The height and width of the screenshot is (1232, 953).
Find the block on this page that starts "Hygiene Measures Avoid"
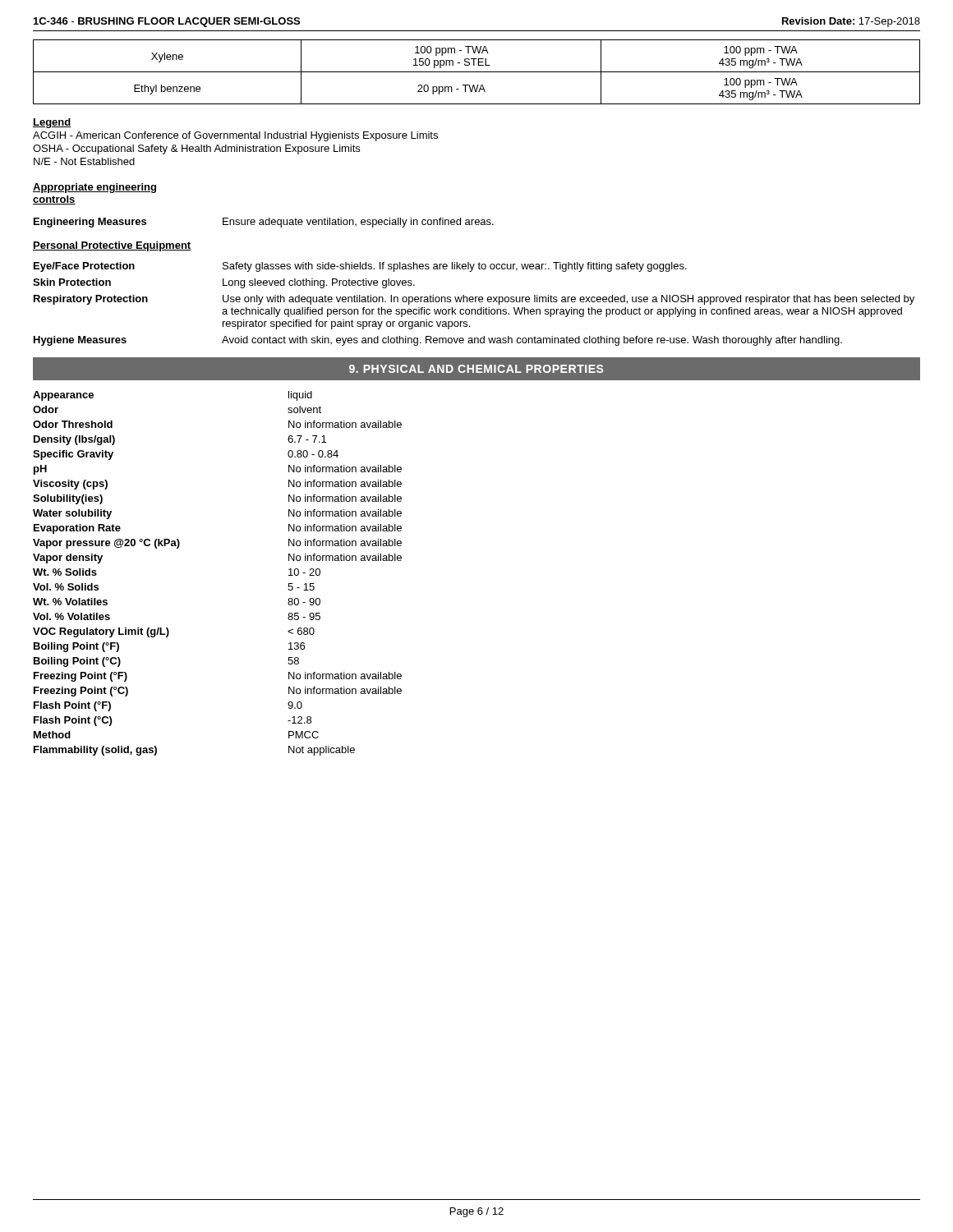pyautogui.click(x=476, y=340)
